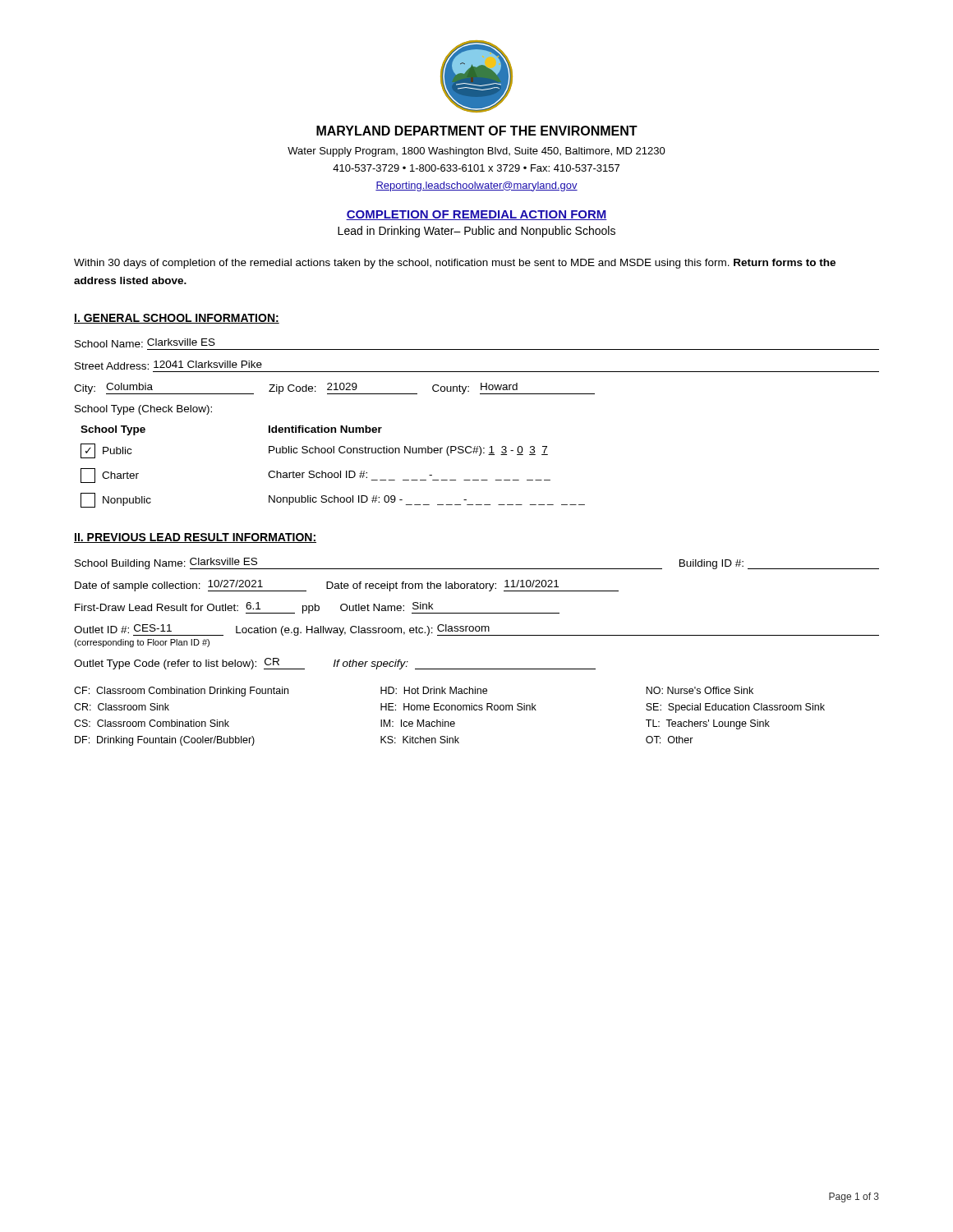Select the block starting "Date of sample"
This screenshot has width=953, height=1232.
pos(346,584)
